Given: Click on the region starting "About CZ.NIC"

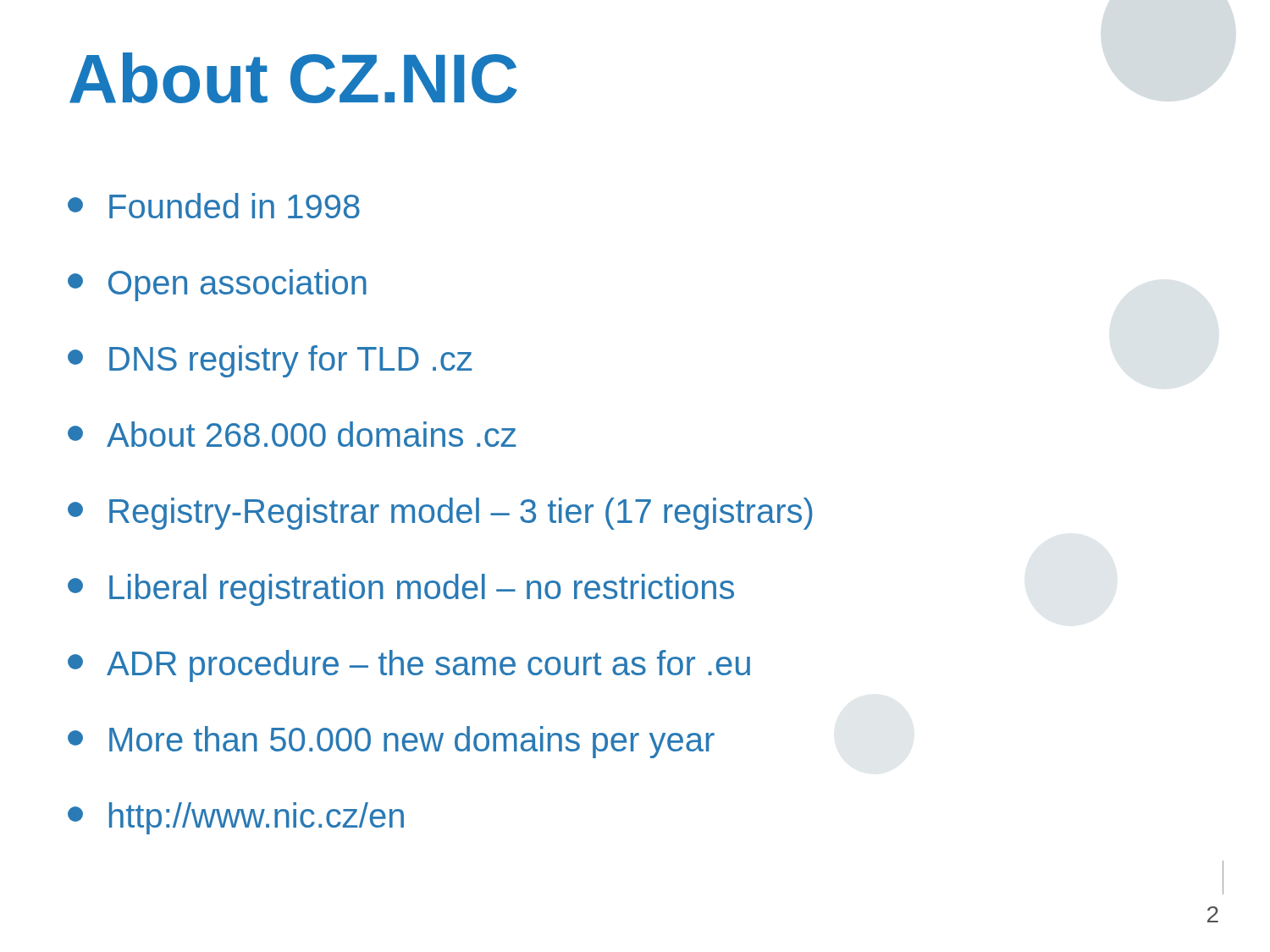Looking at the screenshot, I should pos(293,79).
